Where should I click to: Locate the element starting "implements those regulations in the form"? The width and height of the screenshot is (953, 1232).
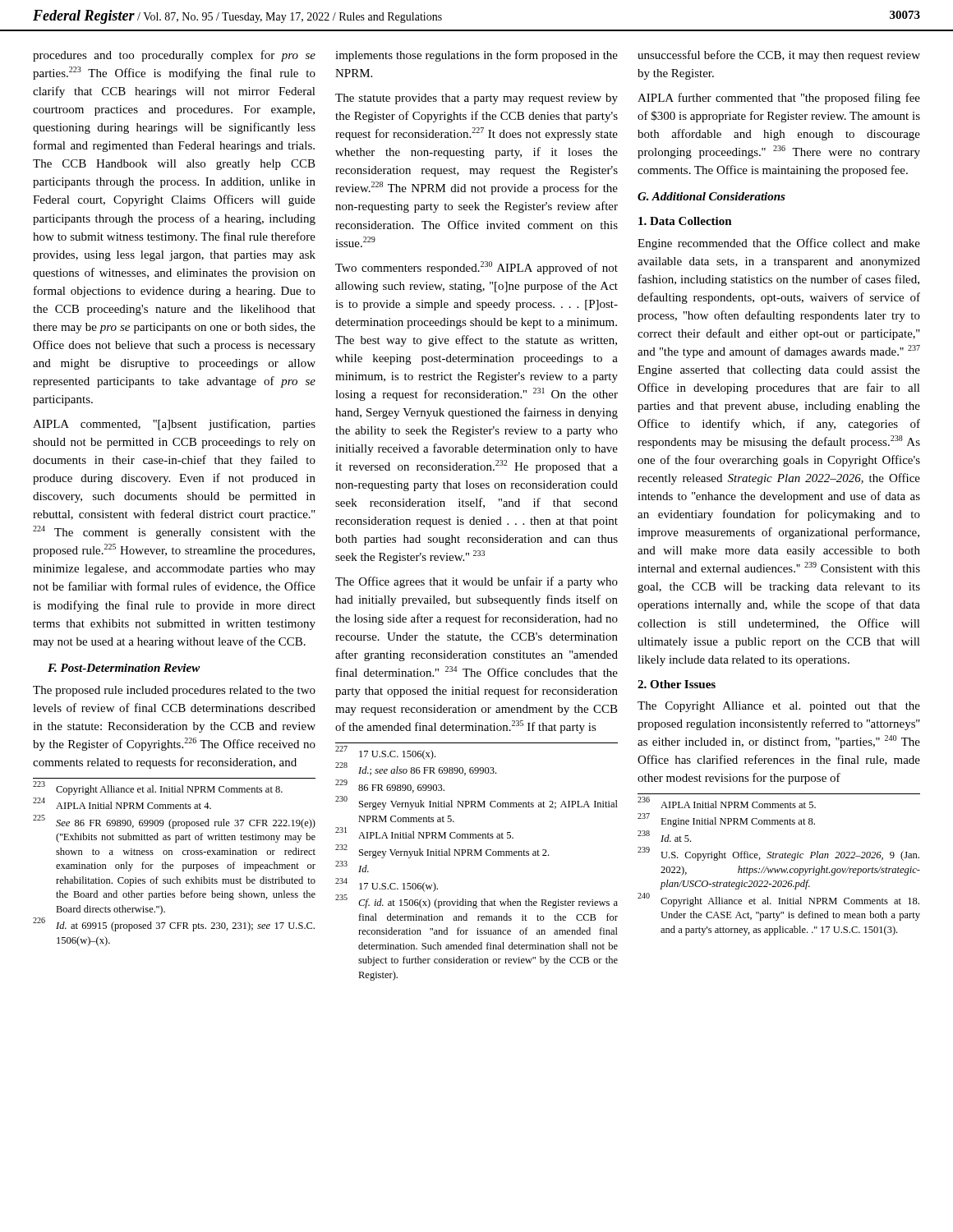[476, 391]
